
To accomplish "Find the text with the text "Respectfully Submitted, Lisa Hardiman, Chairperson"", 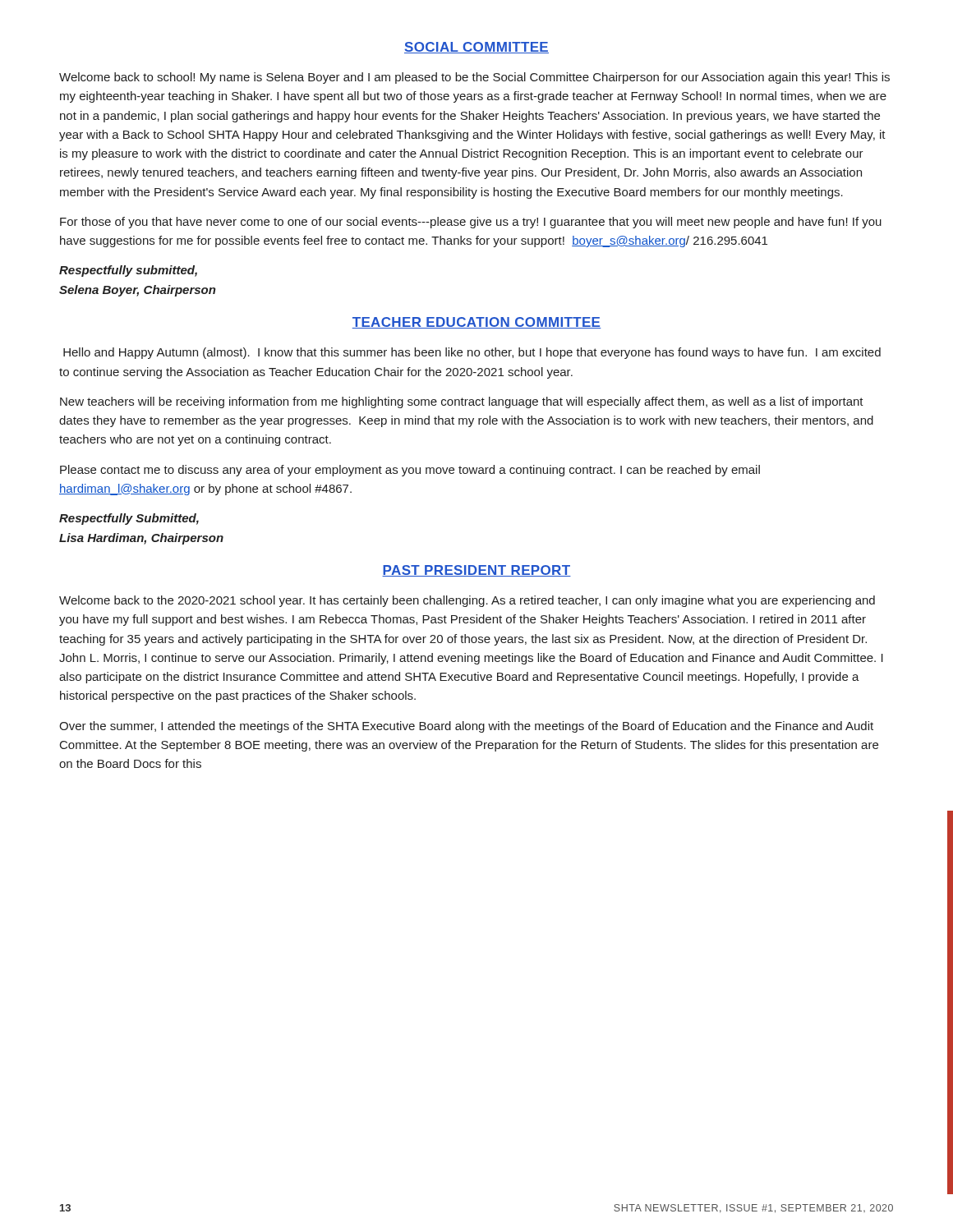I will (x=141, y=528).
